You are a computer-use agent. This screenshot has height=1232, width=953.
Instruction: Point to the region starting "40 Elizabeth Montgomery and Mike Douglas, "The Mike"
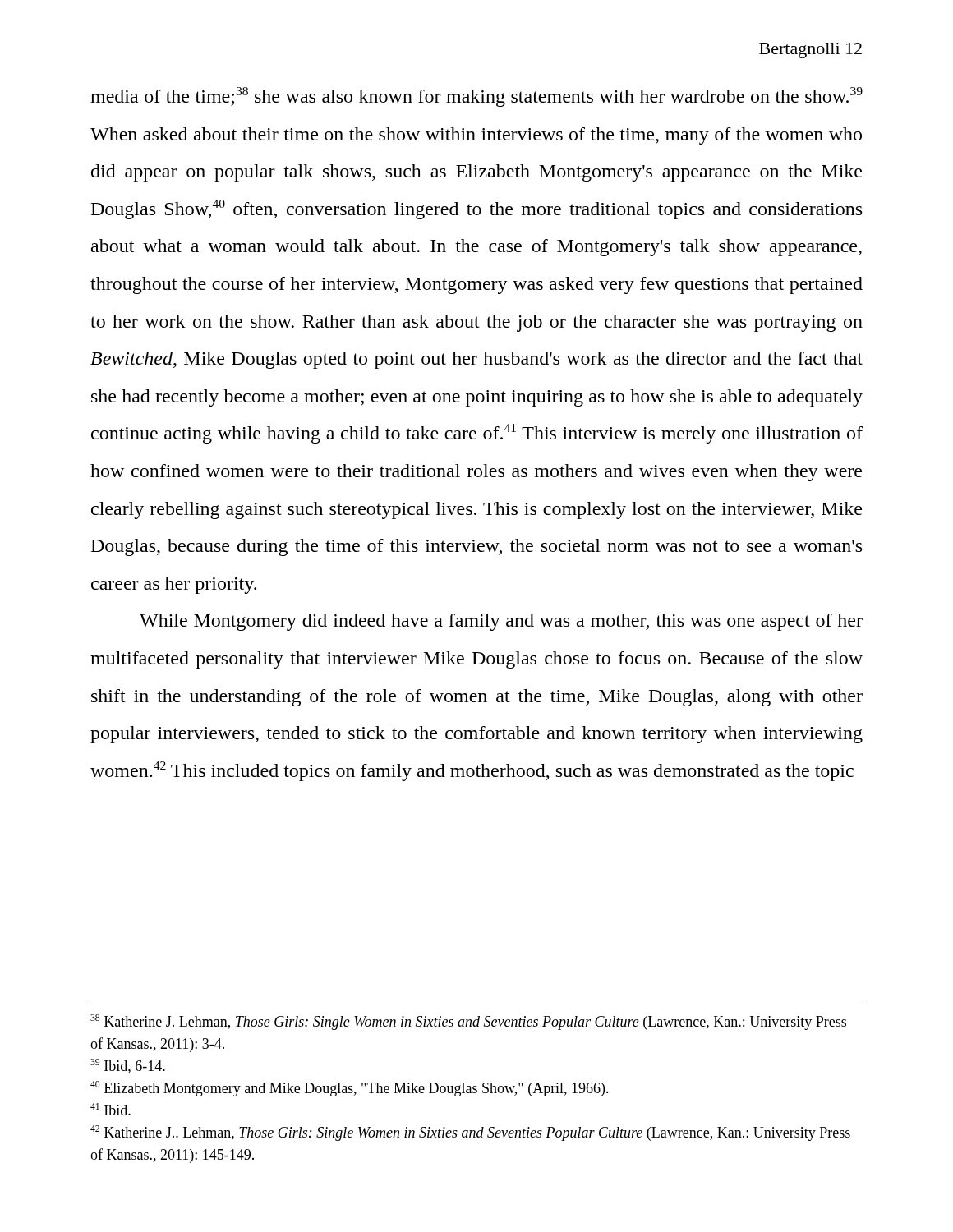(476, 1089)
